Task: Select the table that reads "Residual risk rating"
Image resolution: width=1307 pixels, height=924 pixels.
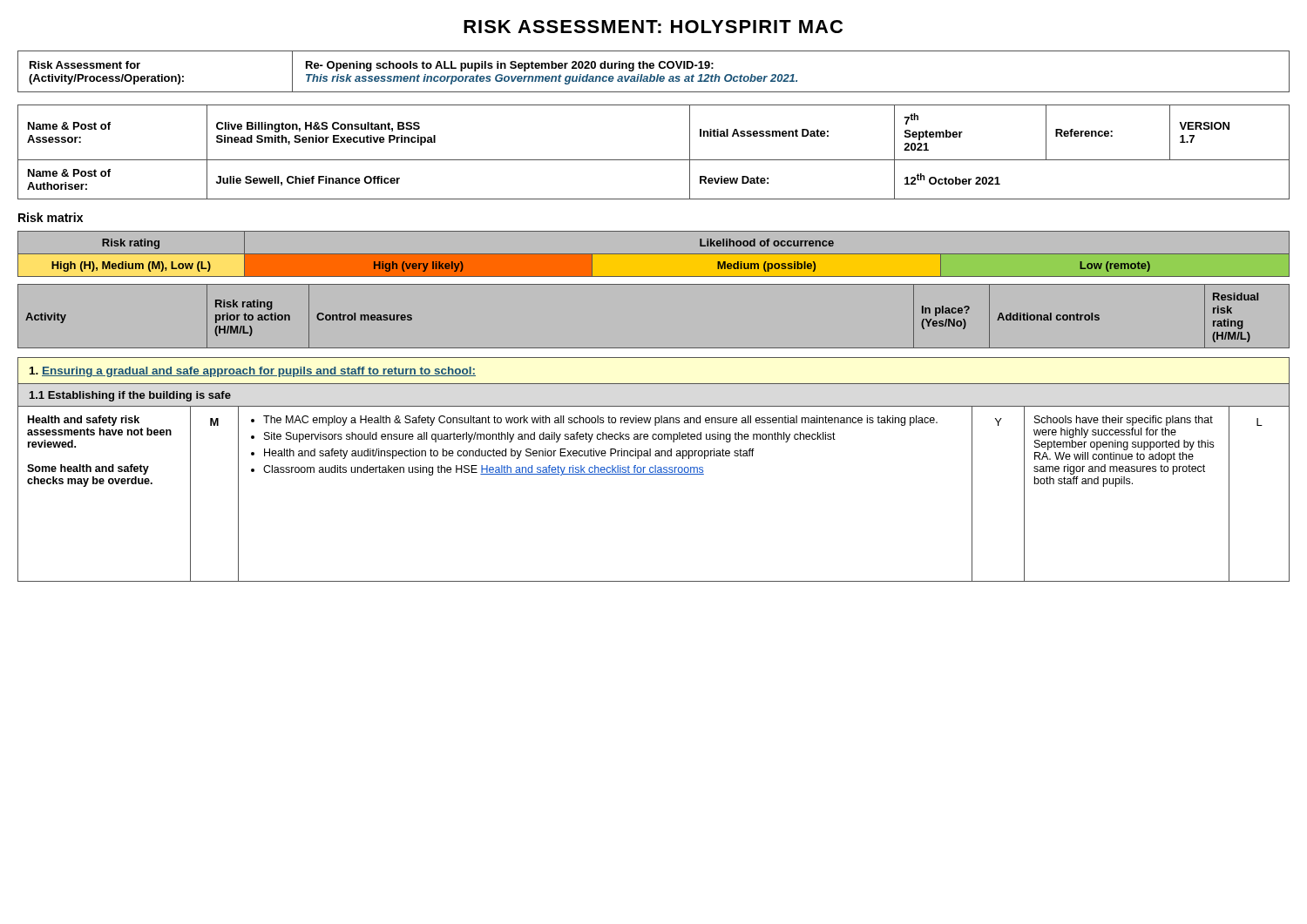Action: 654,316
